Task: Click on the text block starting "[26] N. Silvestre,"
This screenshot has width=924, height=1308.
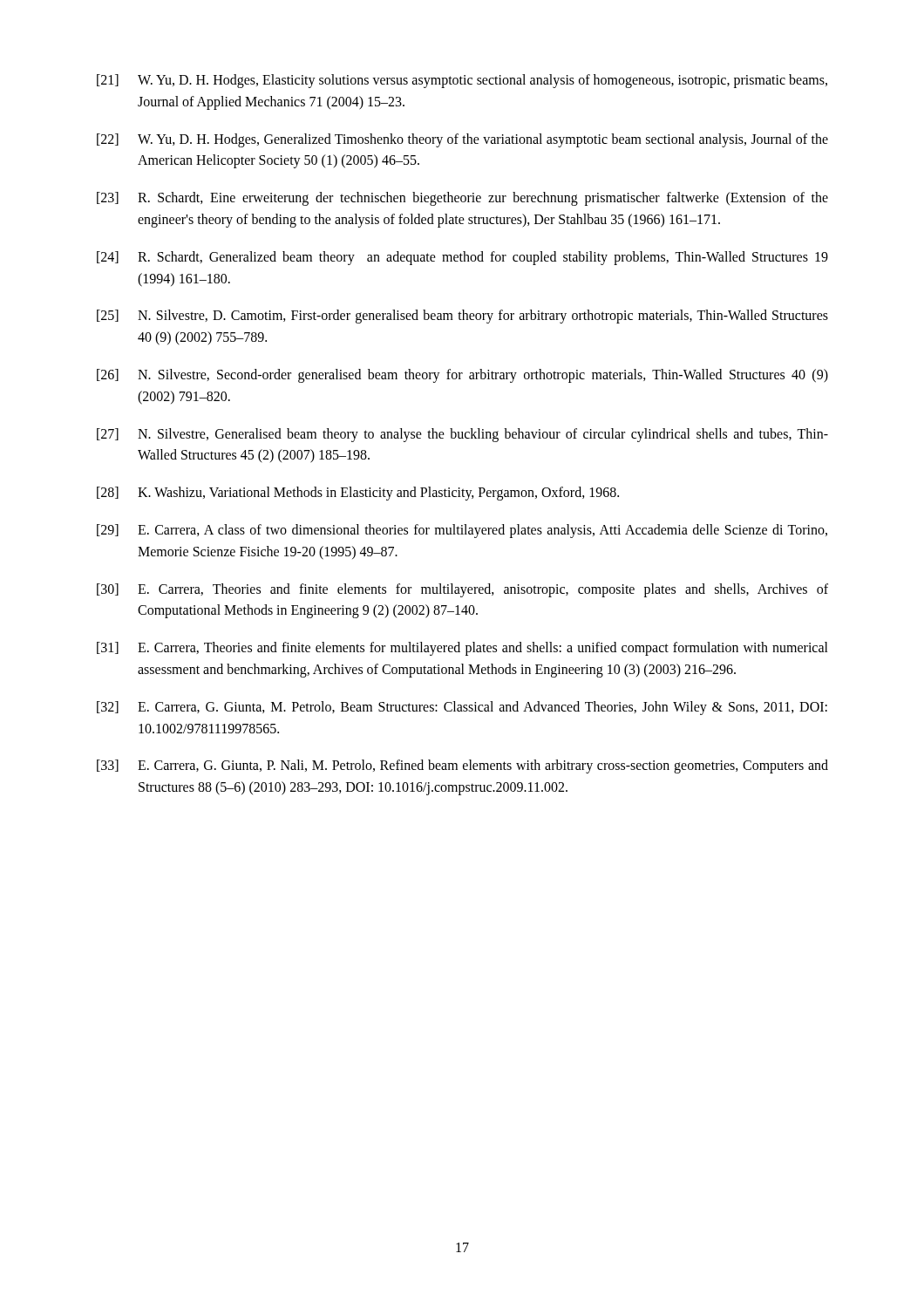Action: tap(462, 386)
